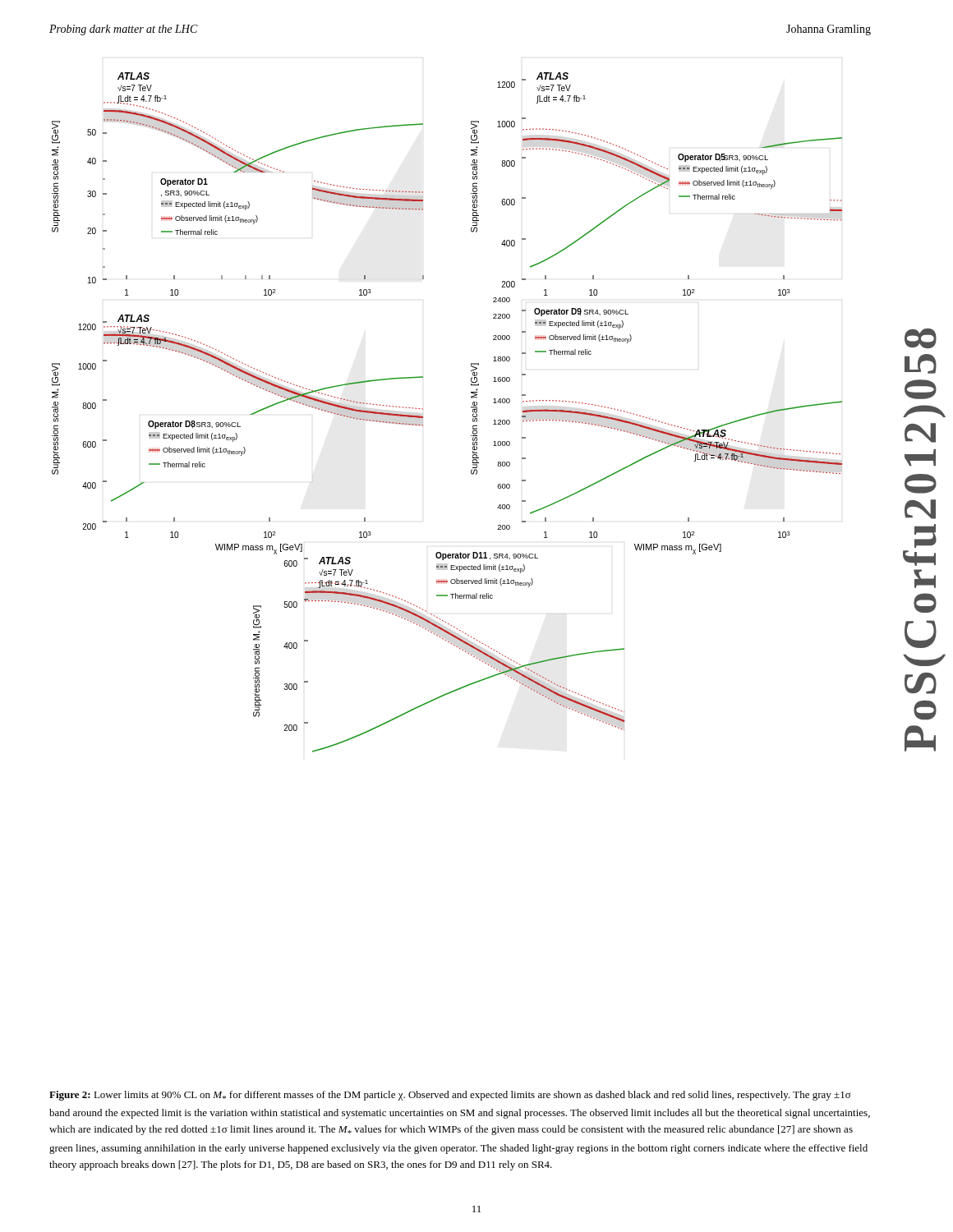The width and height of the screenshot is (953, 1232).
Task: Locate the text block starting "Figure 2: Lower limits"
Action: (x=460, y=1129)
